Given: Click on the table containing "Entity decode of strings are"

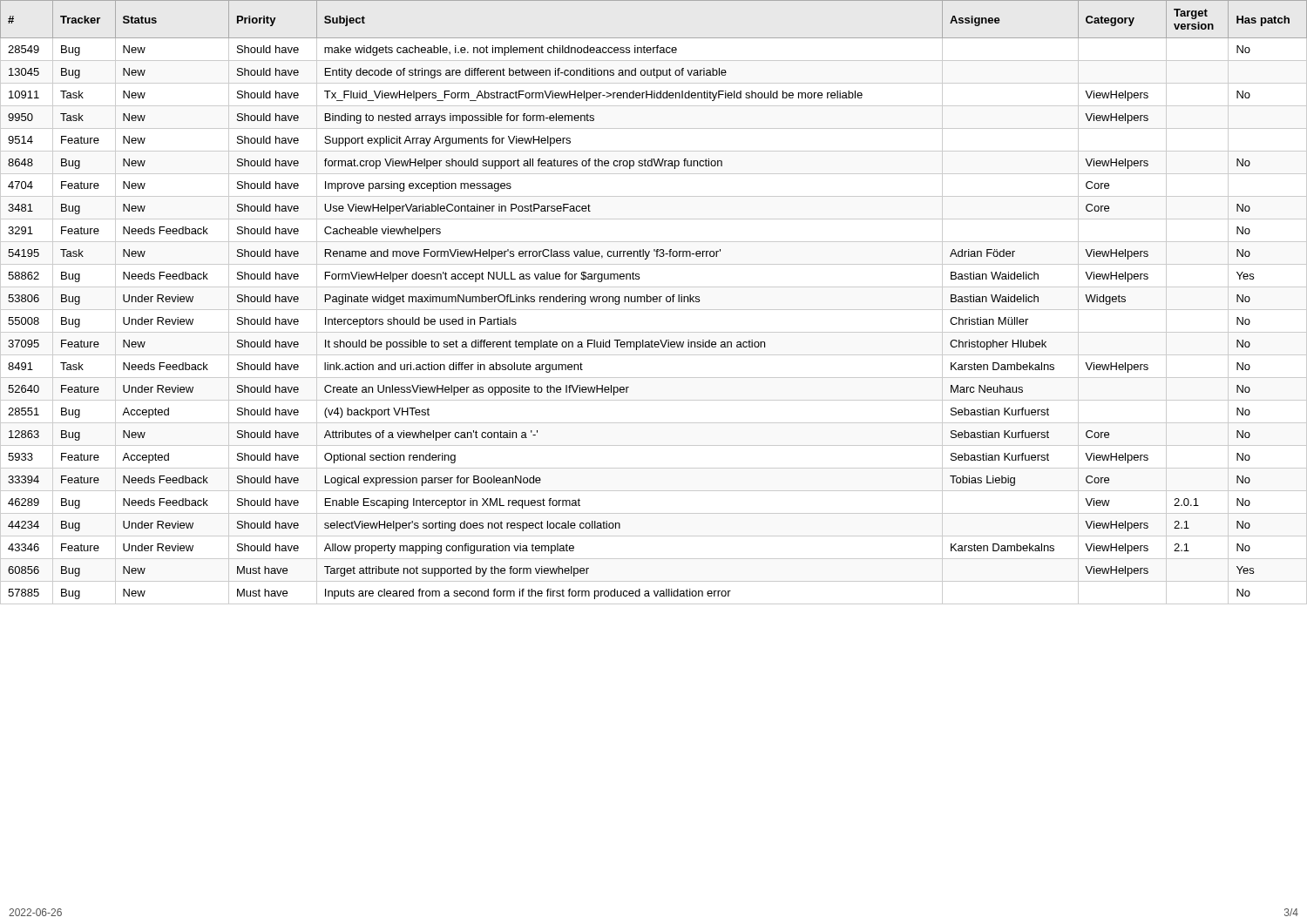Looking at the screenshot, I should [x=654, y=302].
